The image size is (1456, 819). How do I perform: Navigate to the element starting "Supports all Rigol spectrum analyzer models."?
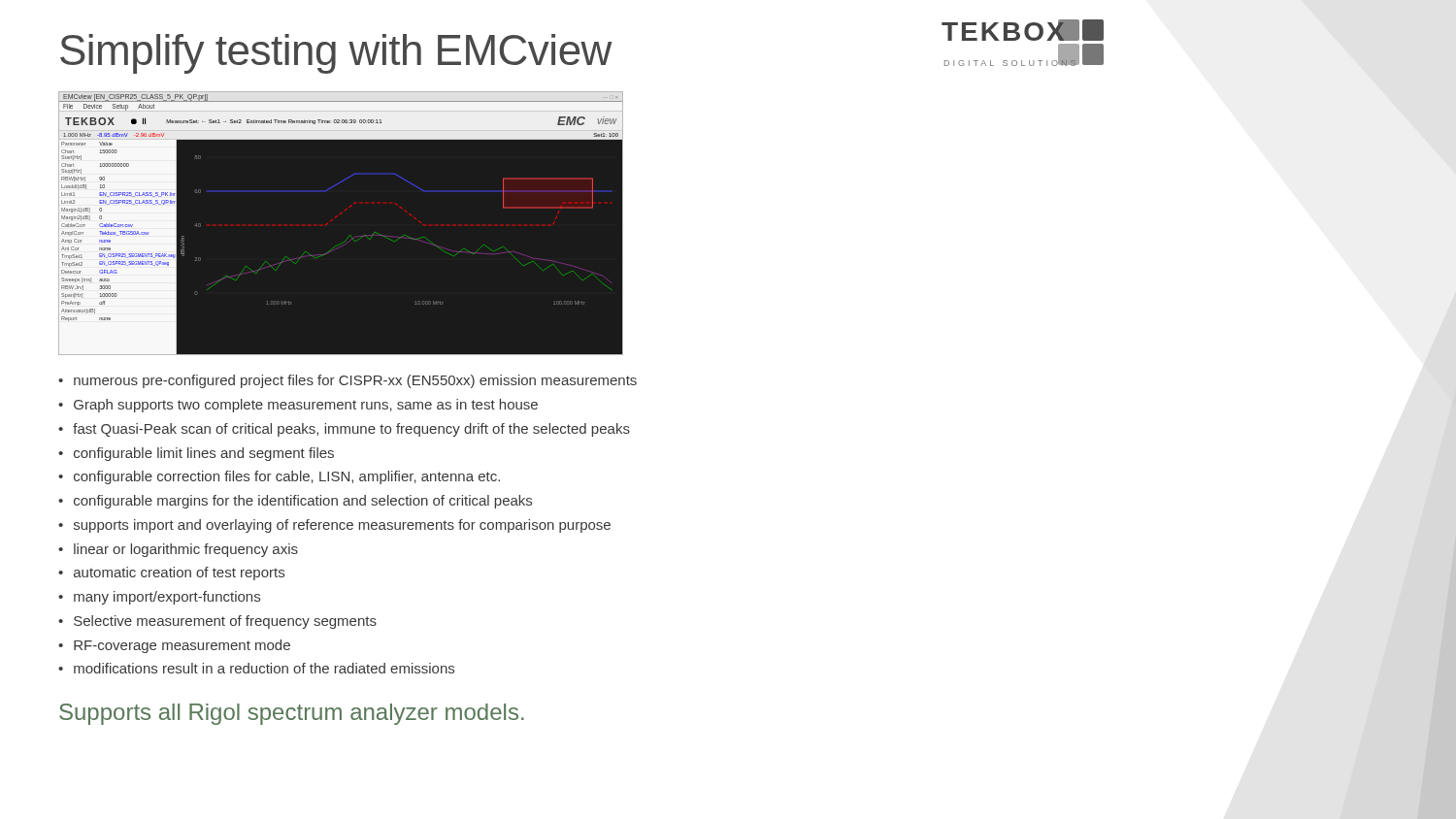point(292,712)
